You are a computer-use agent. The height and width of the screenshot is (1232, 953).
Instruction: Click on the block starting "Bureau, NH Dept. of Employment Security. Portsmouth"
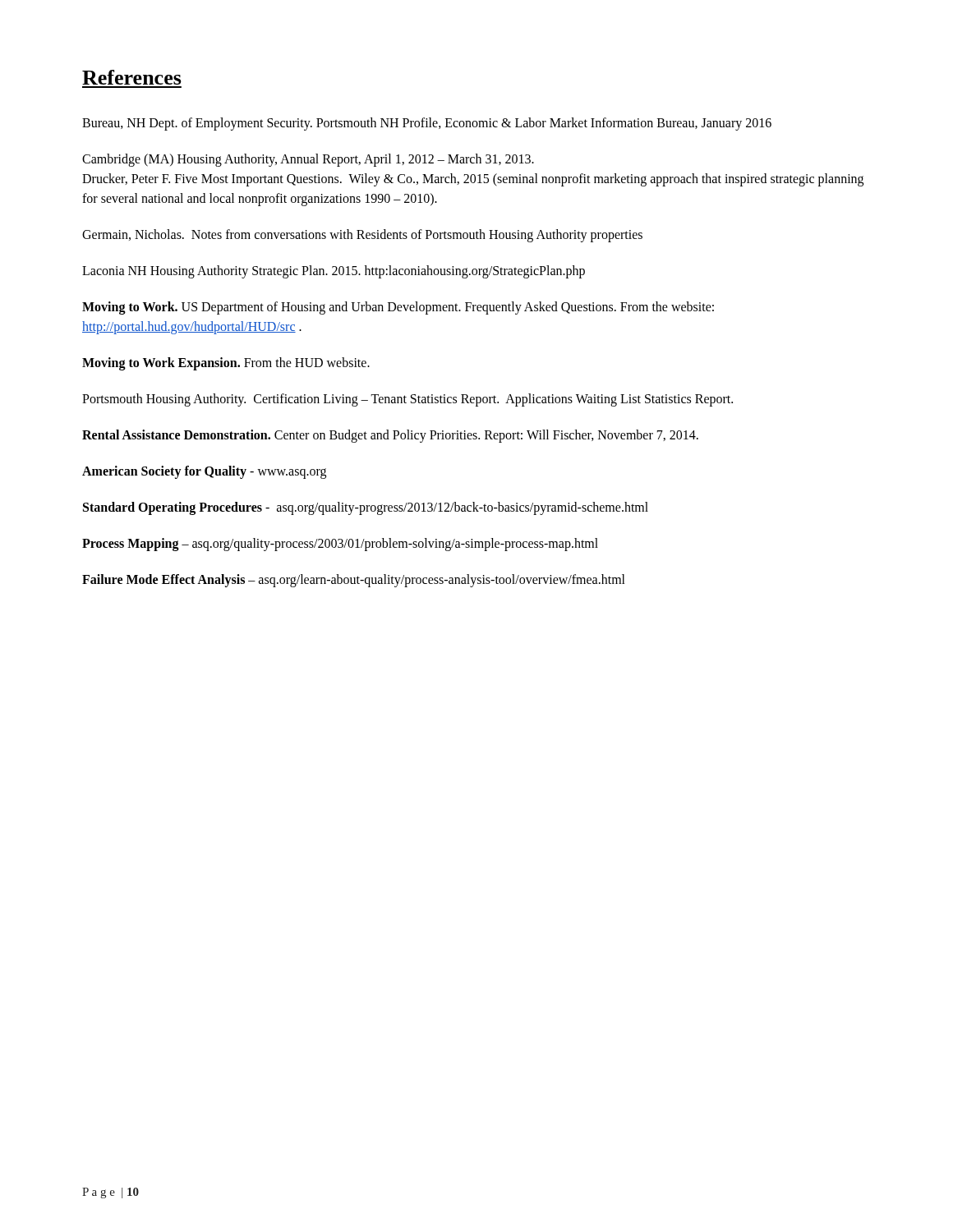(427, 123)
